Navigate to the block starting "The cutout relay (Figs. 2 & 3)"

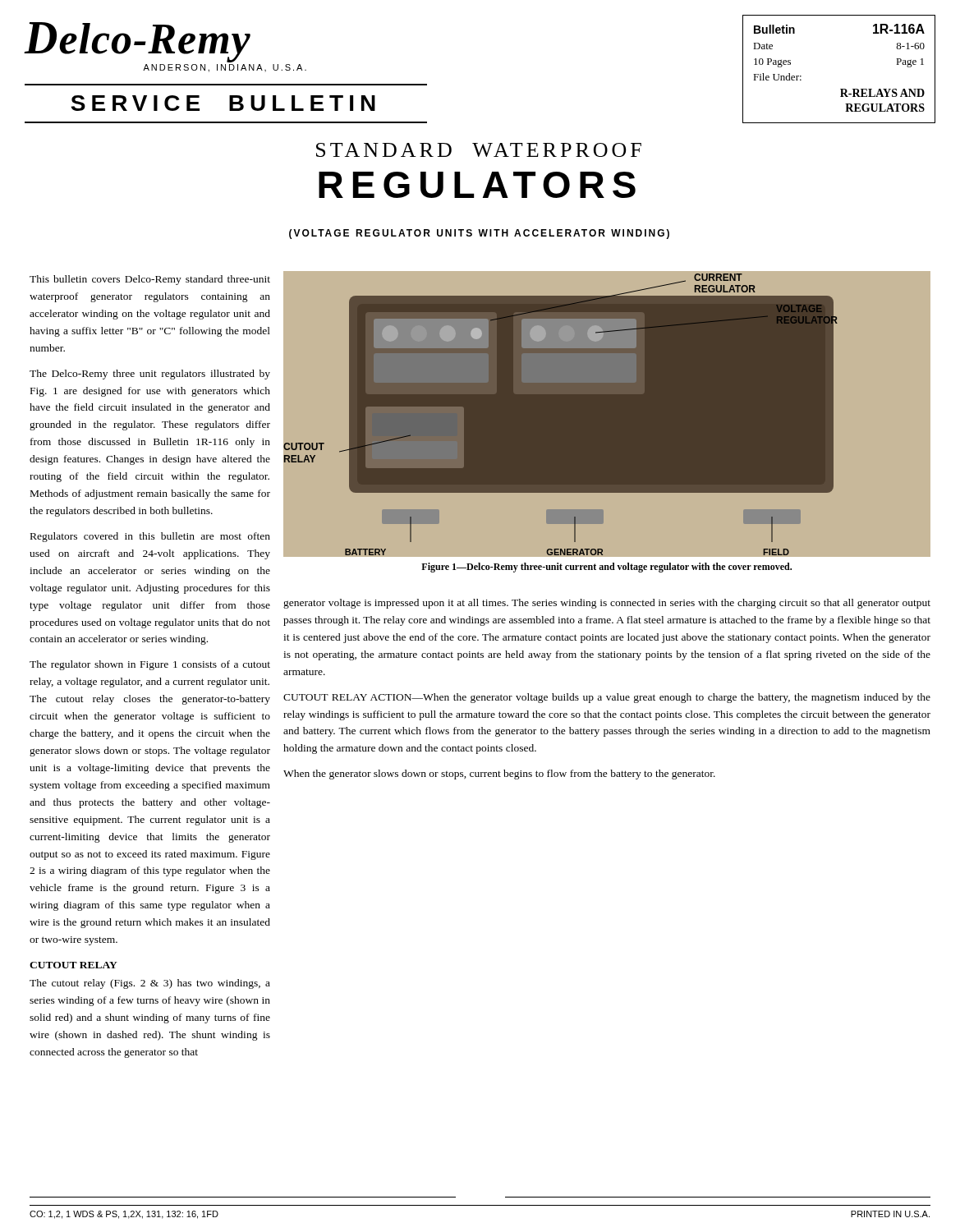coord(150,1017)
